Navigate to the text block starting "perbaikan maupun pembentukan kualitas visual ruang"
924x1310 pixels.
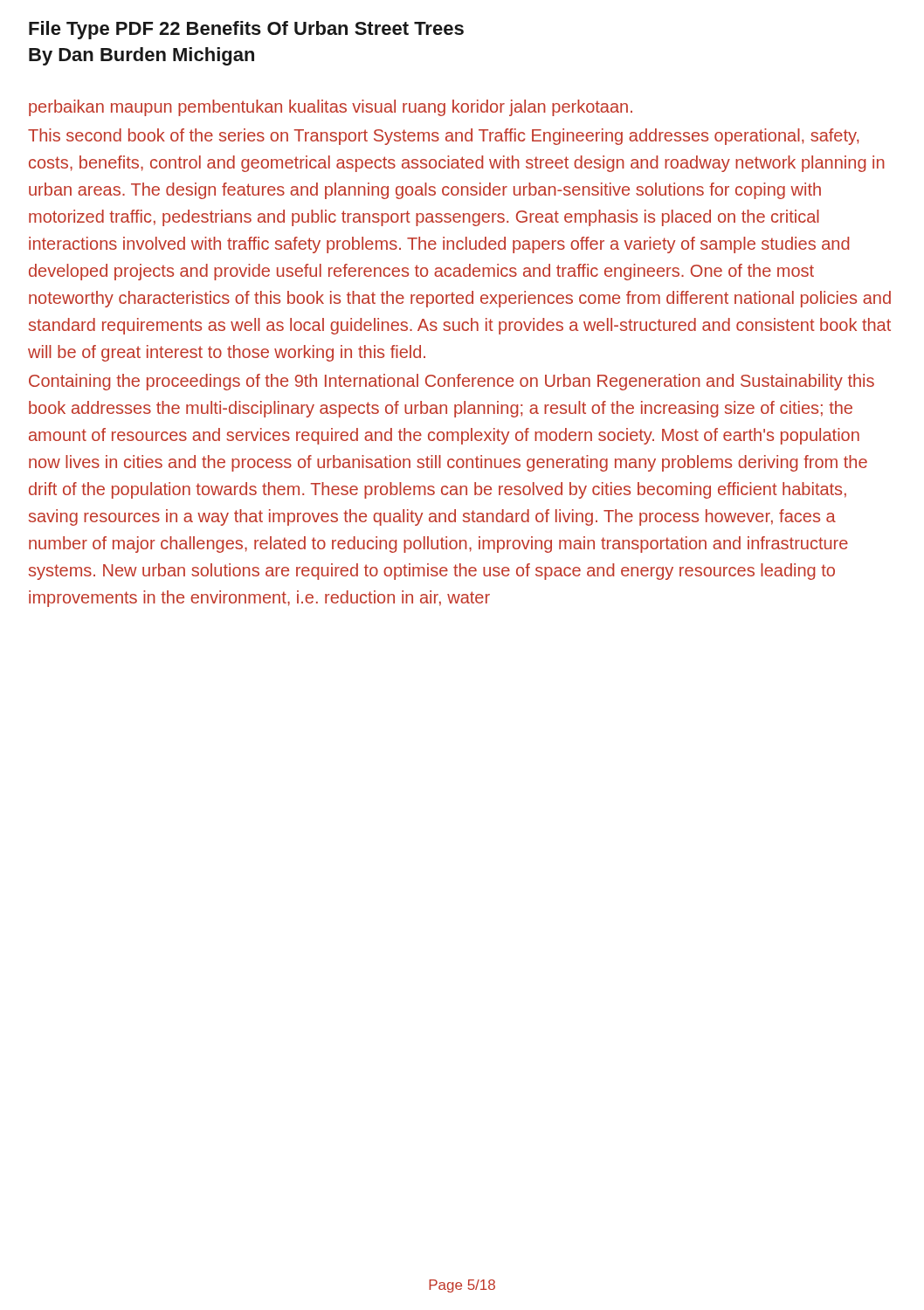[331, 107]
